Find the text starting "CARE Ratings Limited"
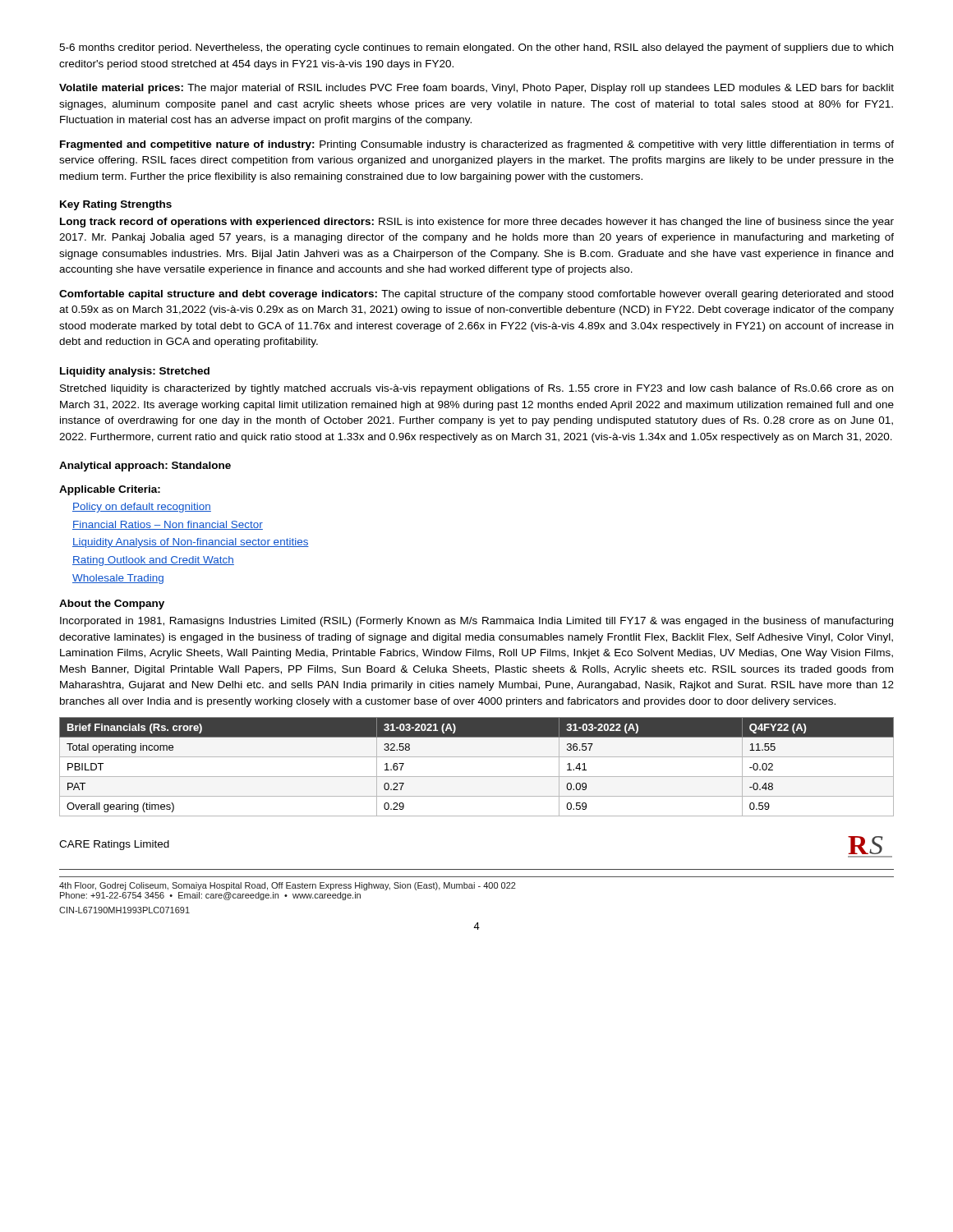 pyautogui.click(x=114, y=844)
